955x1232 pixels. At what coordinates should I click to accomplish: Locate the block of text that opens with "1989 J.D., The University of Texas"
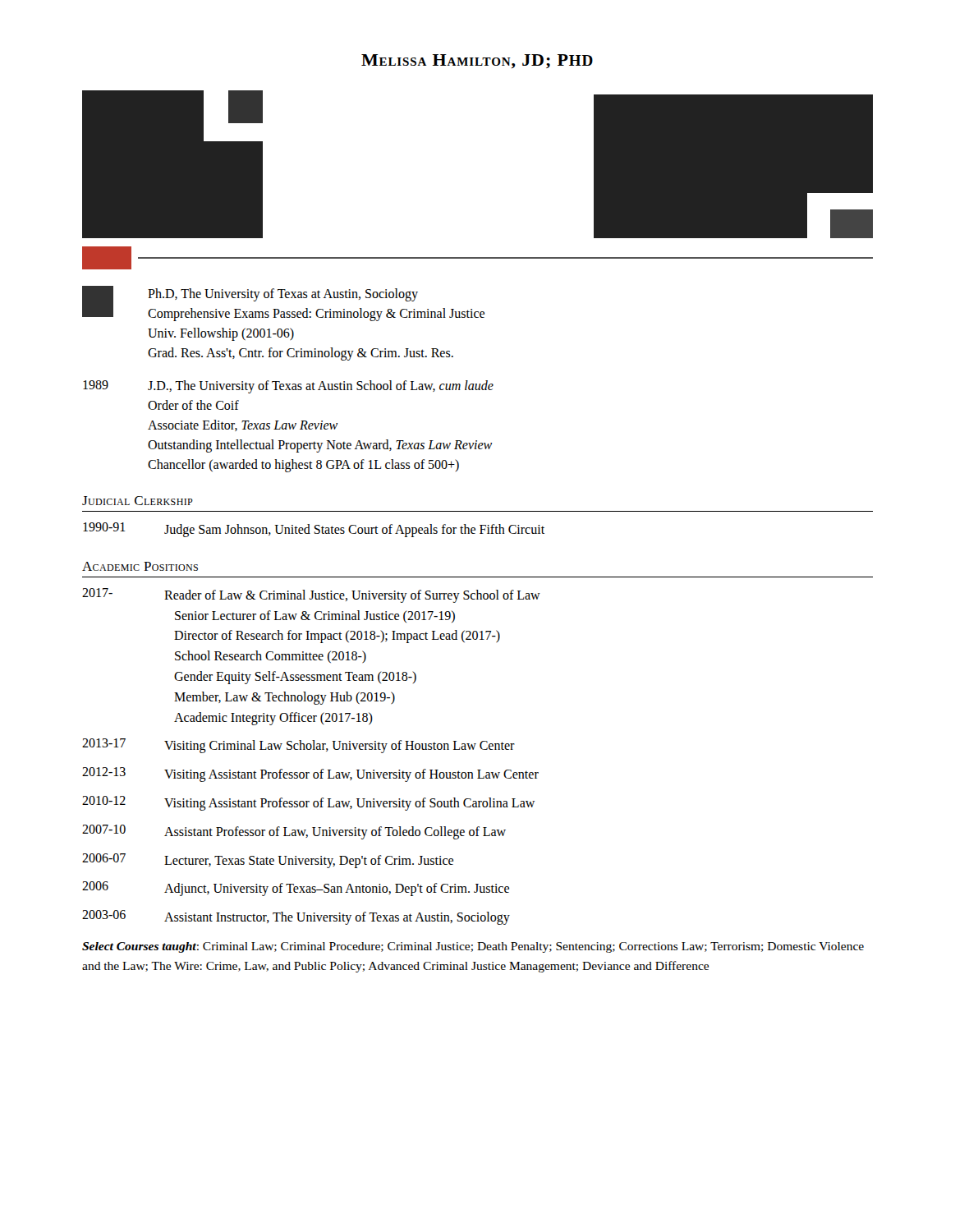point(288,387)
